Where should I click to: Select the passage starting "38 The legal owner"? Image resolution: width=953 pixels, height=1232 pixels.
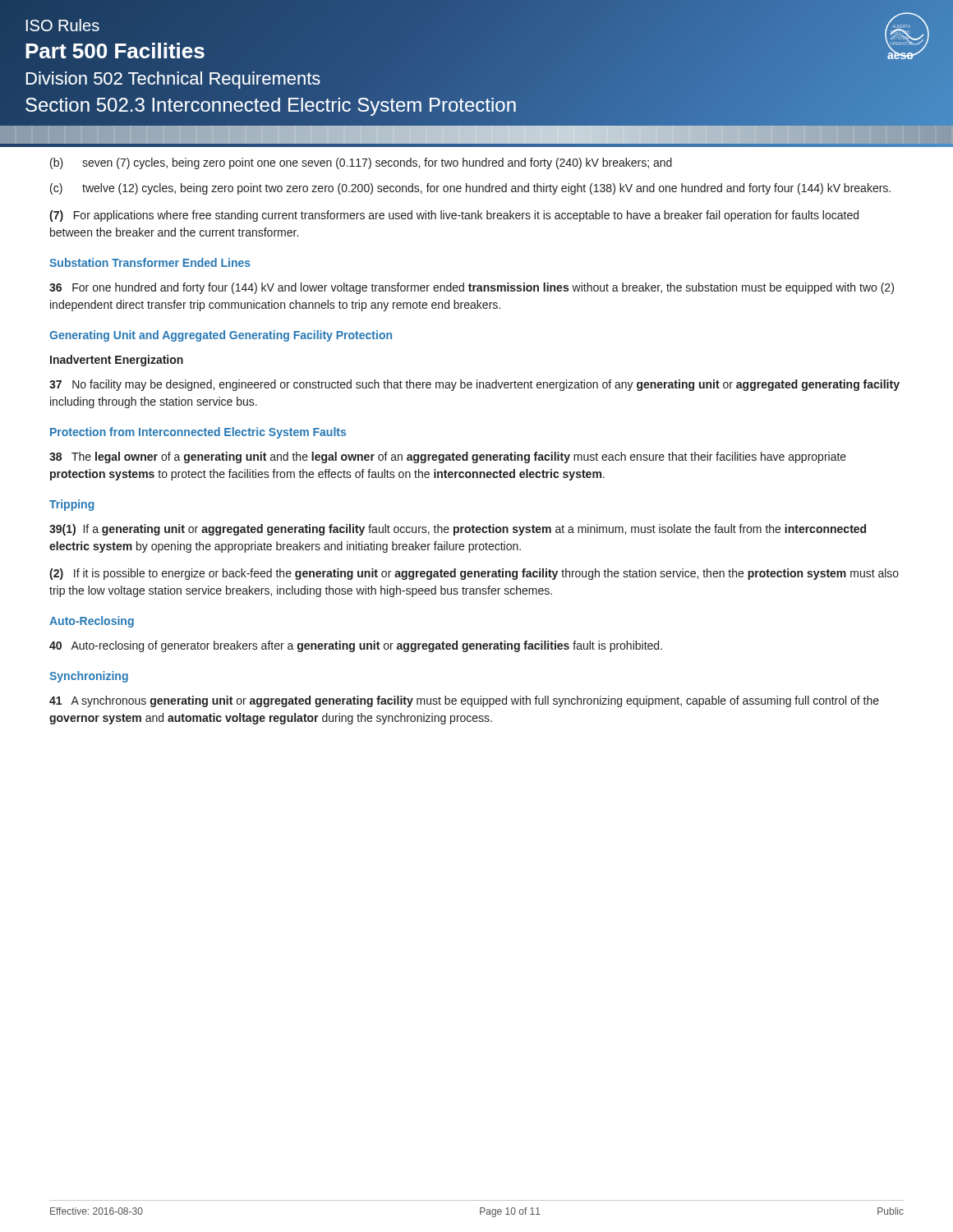[x=448, y=465]
